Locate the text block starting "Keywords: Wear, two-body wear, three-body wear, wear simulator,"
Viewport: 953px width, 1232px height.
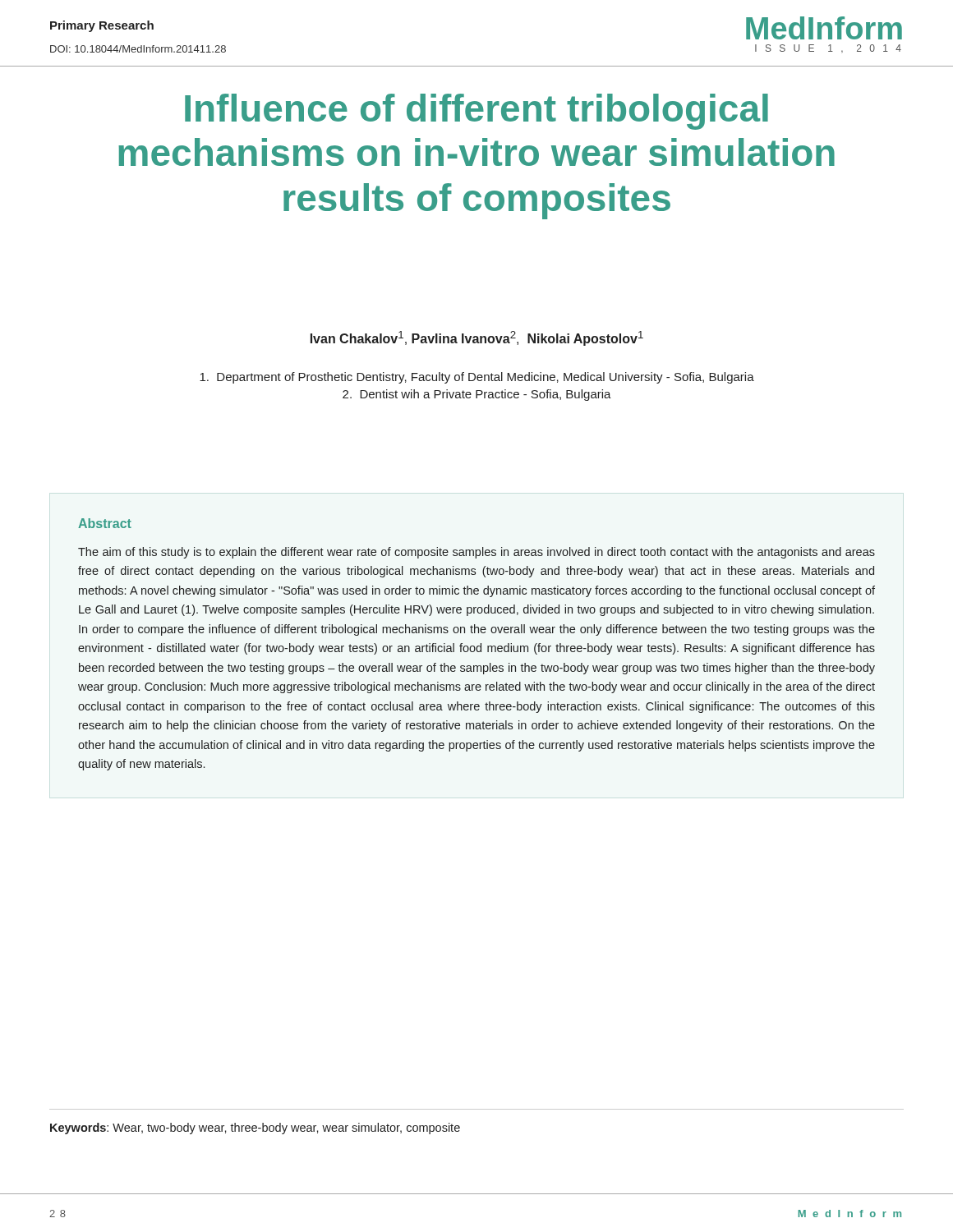click(255, 1128)
